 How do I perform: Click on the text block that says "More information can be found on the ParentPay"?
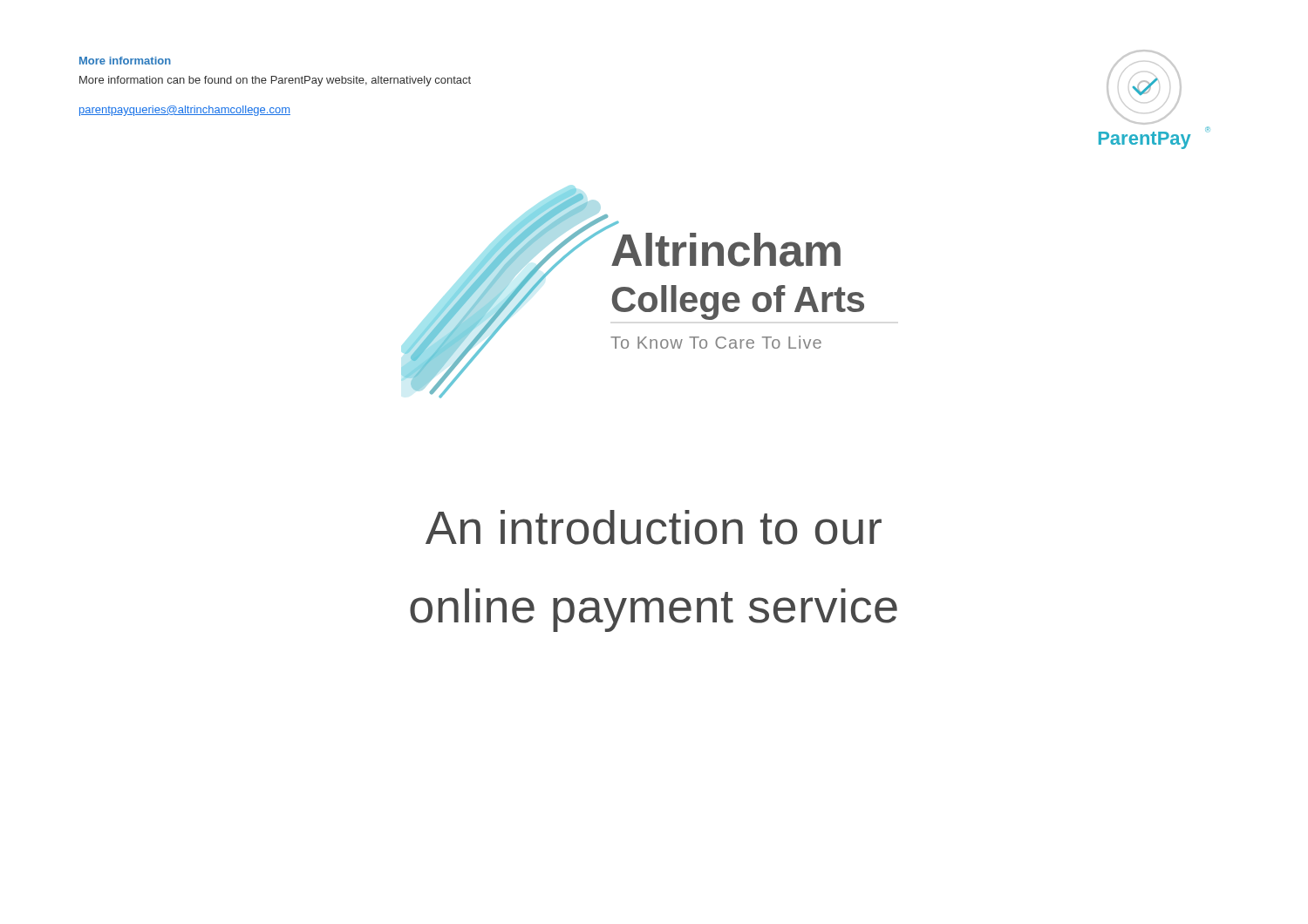coord(275,80)
